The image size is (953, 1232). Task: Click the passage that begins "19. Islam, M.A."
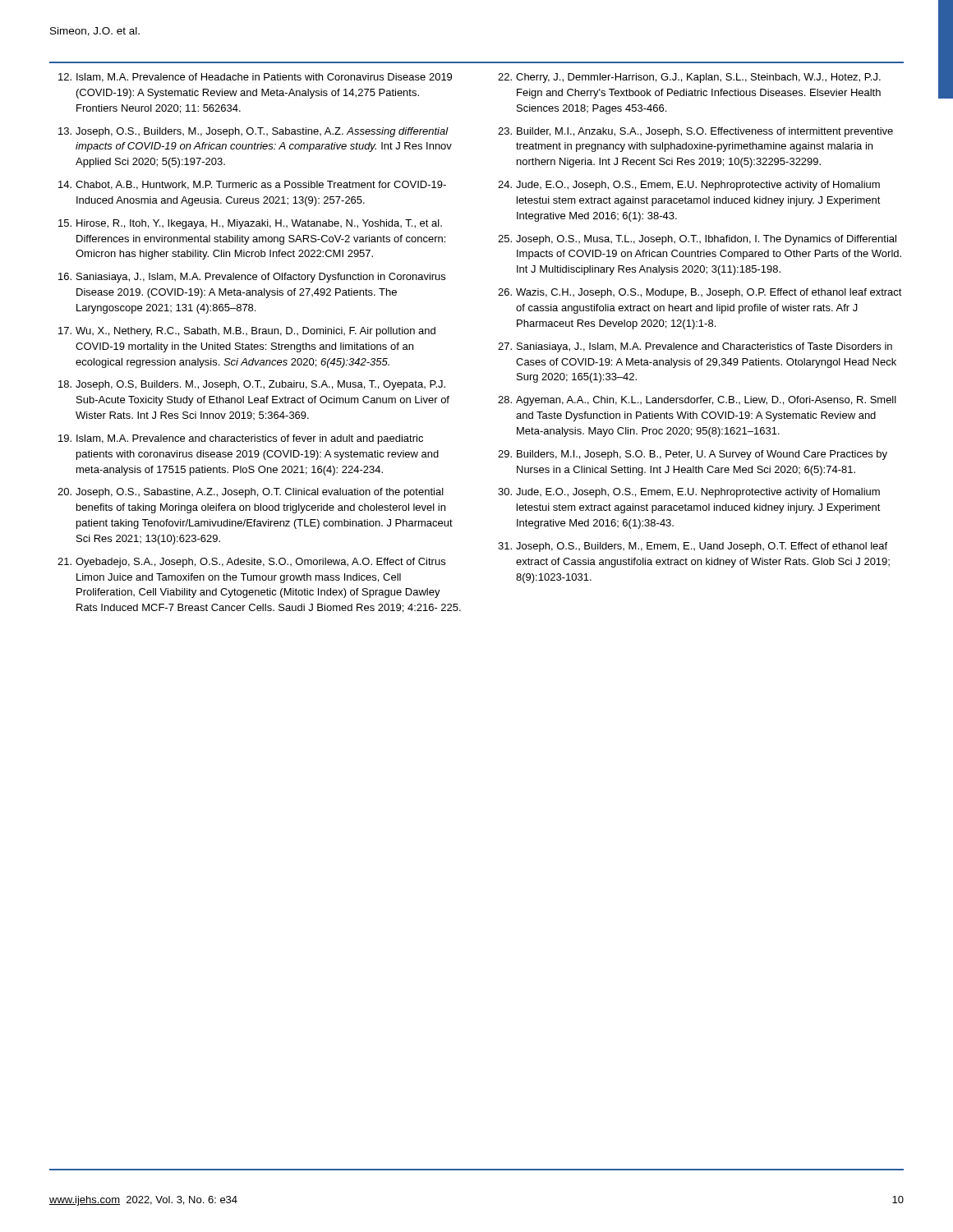(x=256, y=454)
